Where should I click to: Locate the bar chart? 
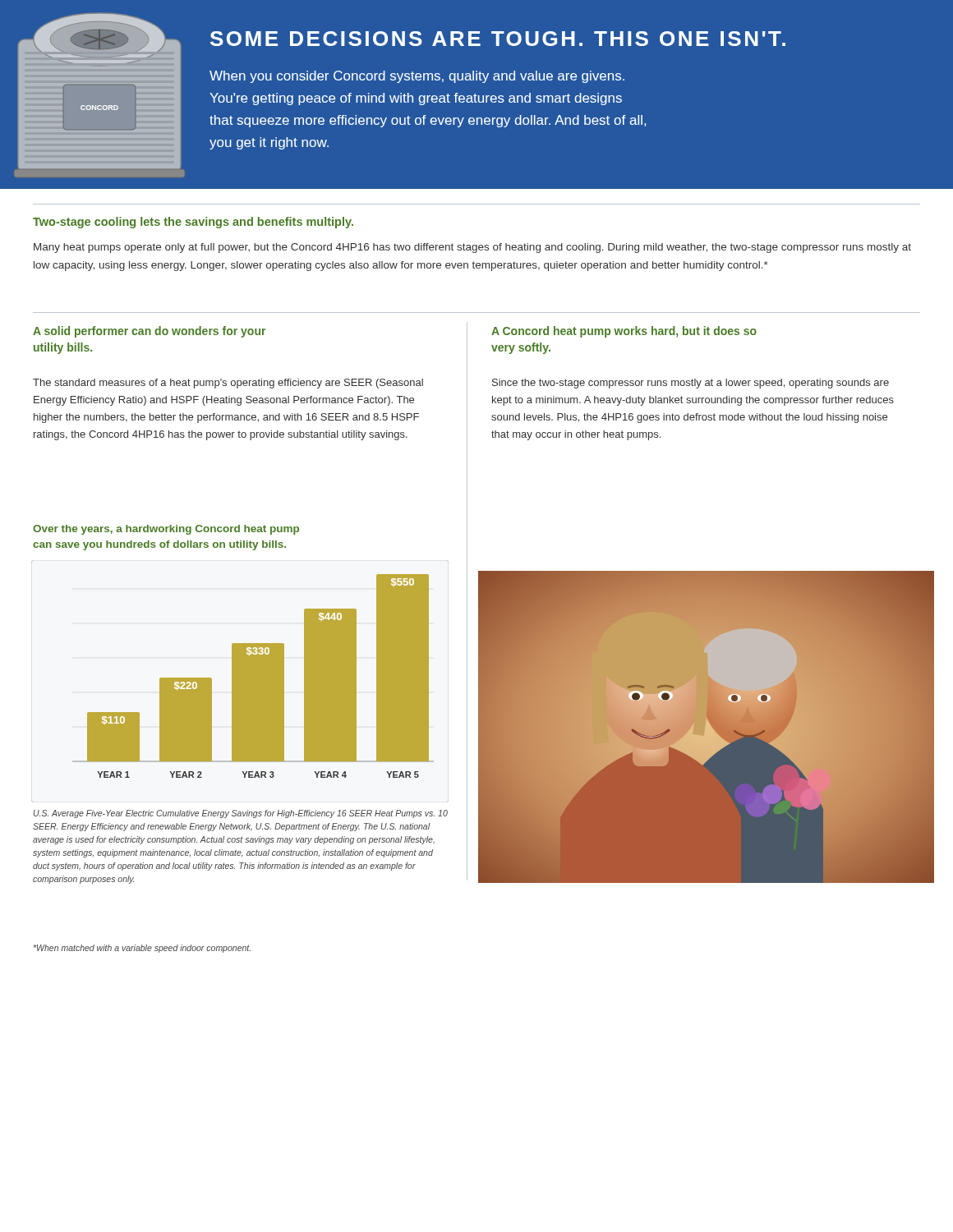click(240, 681)
